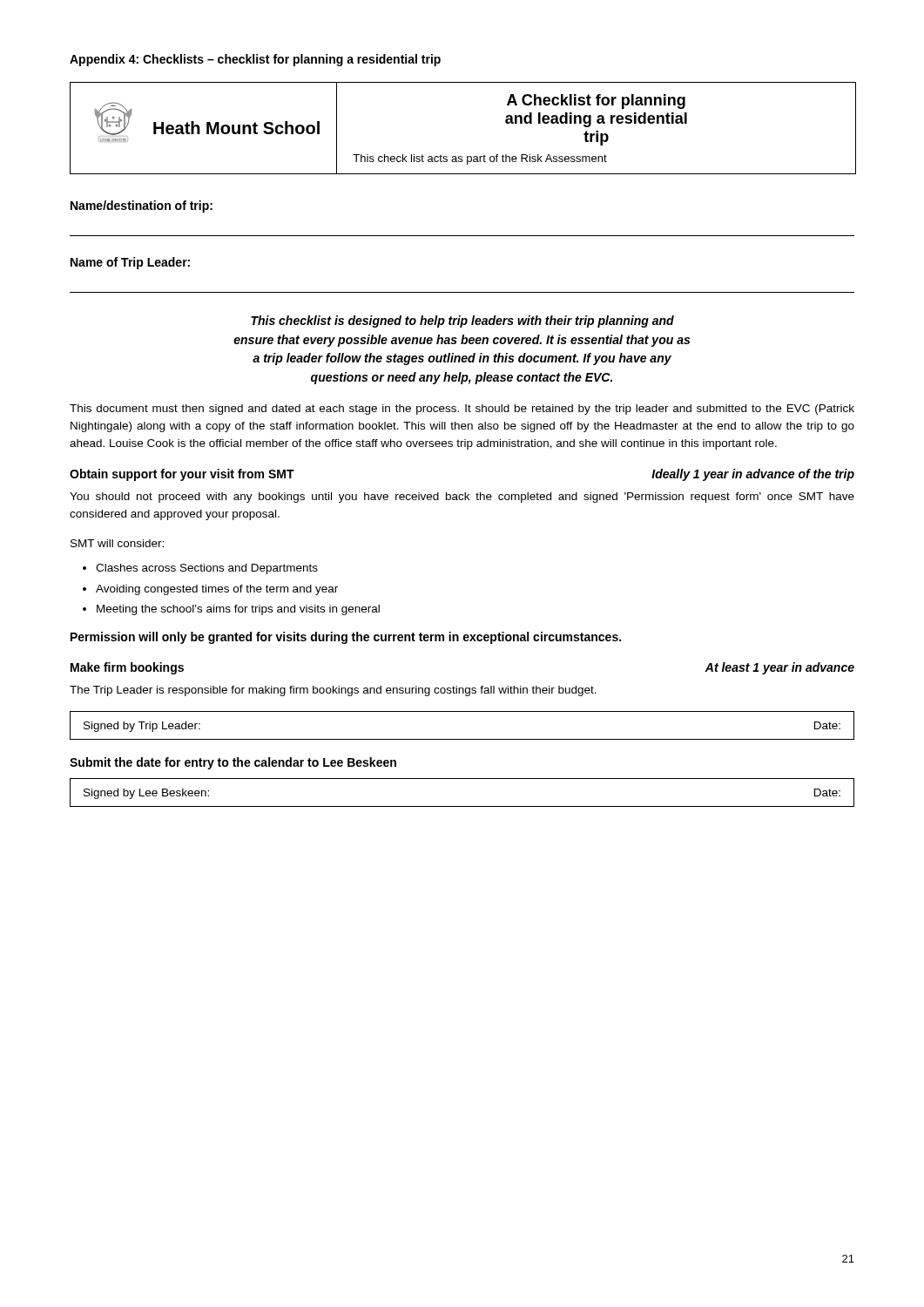
Task: Locate the block of text that opens with "Permission will only be"
Action: click(346, 637)
